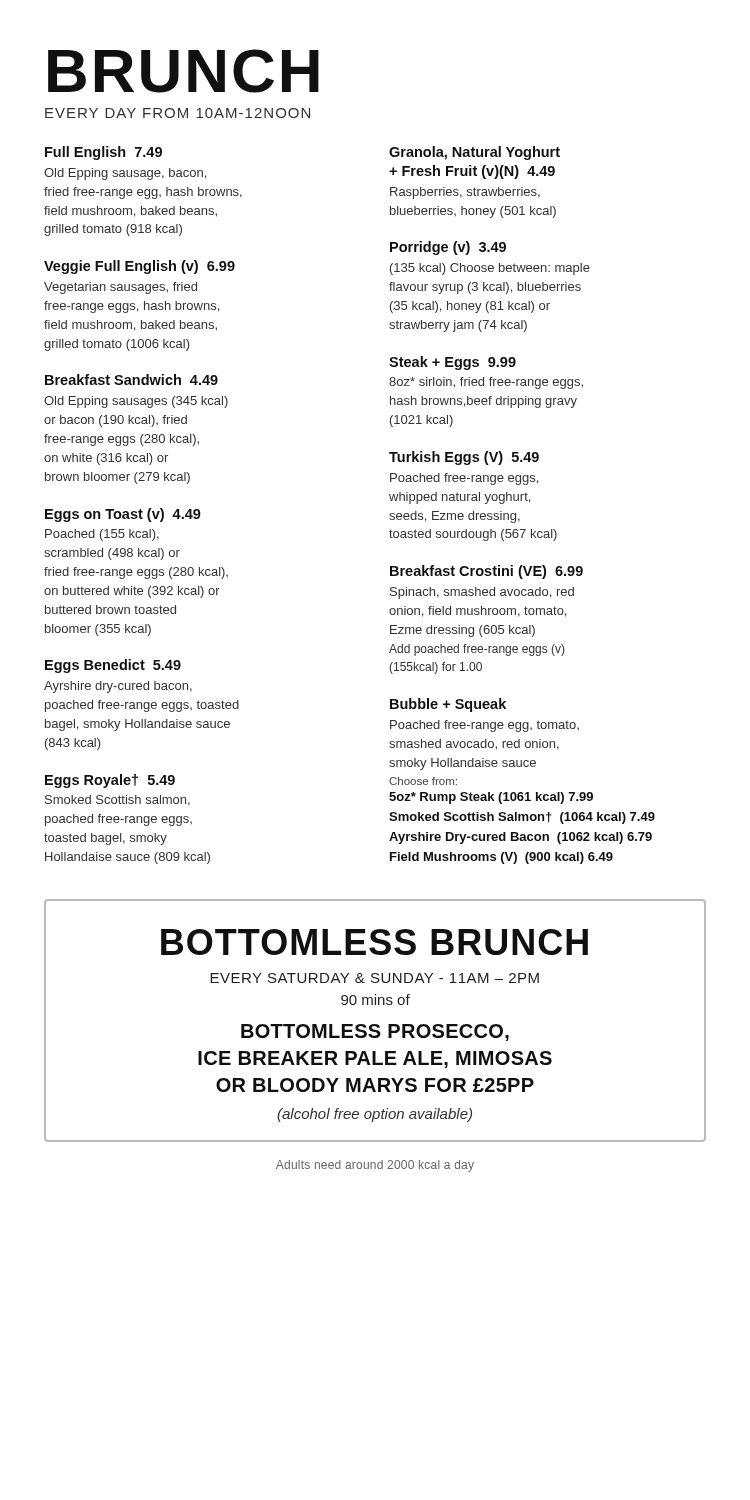750x1500 pixels.
Task: Select the block starting "Eggs Royale† 5.49 Smoked Scottish"
Action: pos(202,819)
